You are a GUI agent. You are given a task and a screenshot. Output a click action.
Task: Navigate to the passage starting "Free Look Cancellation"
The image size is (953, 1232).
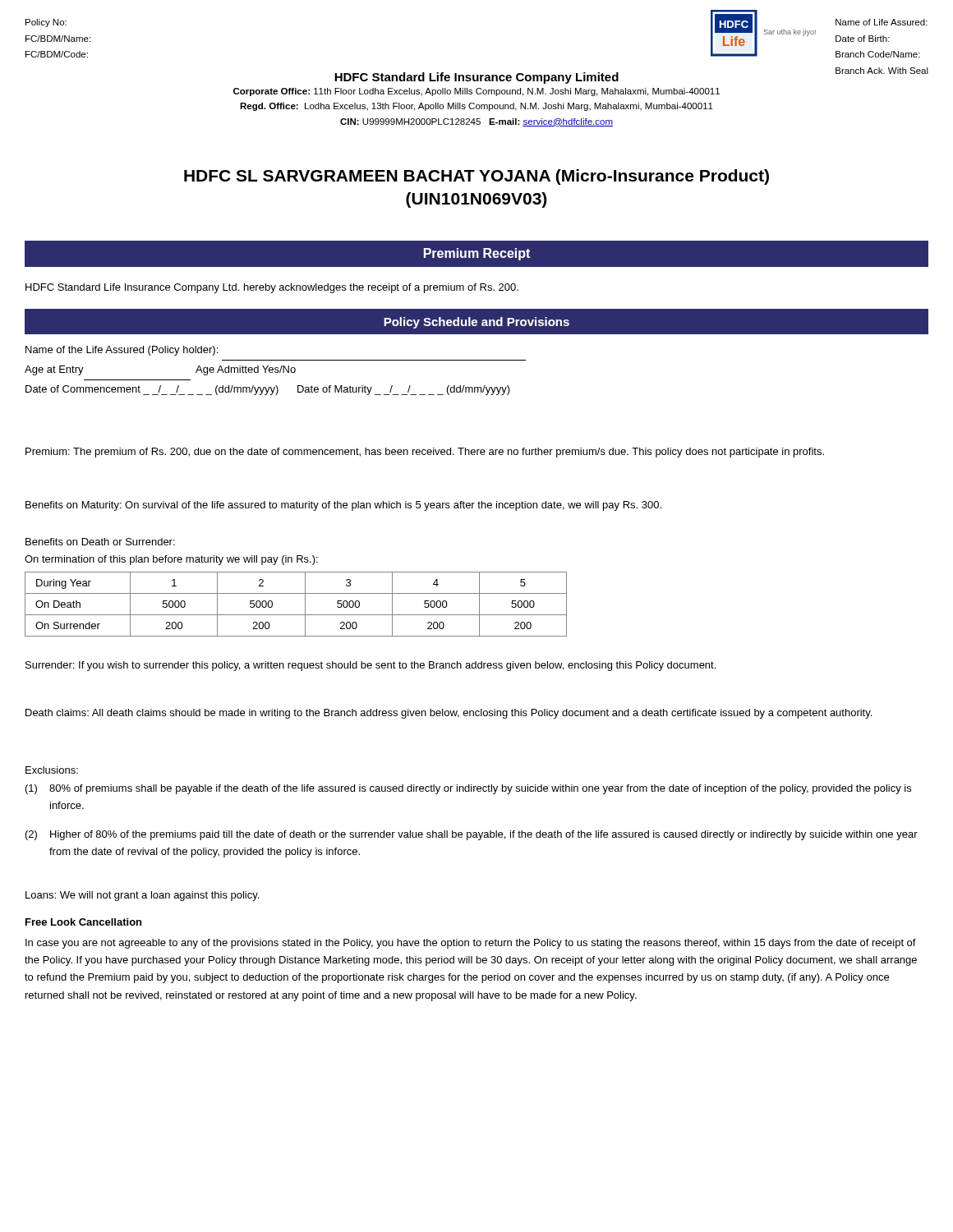(83, 922)
